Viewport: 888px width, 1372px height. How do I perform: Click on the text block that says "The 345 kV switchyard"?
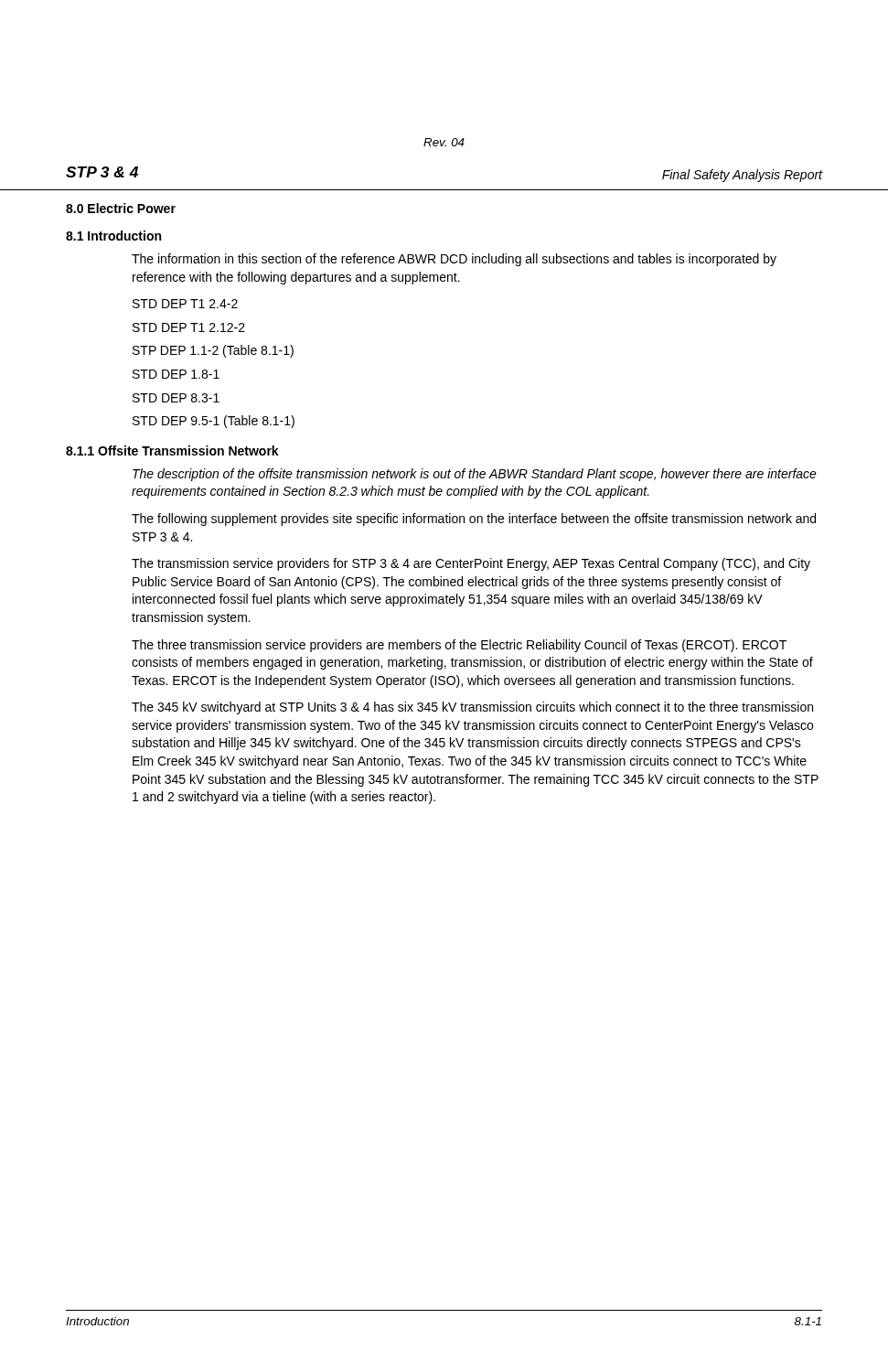pyautogui.click(x=475, y=752)
